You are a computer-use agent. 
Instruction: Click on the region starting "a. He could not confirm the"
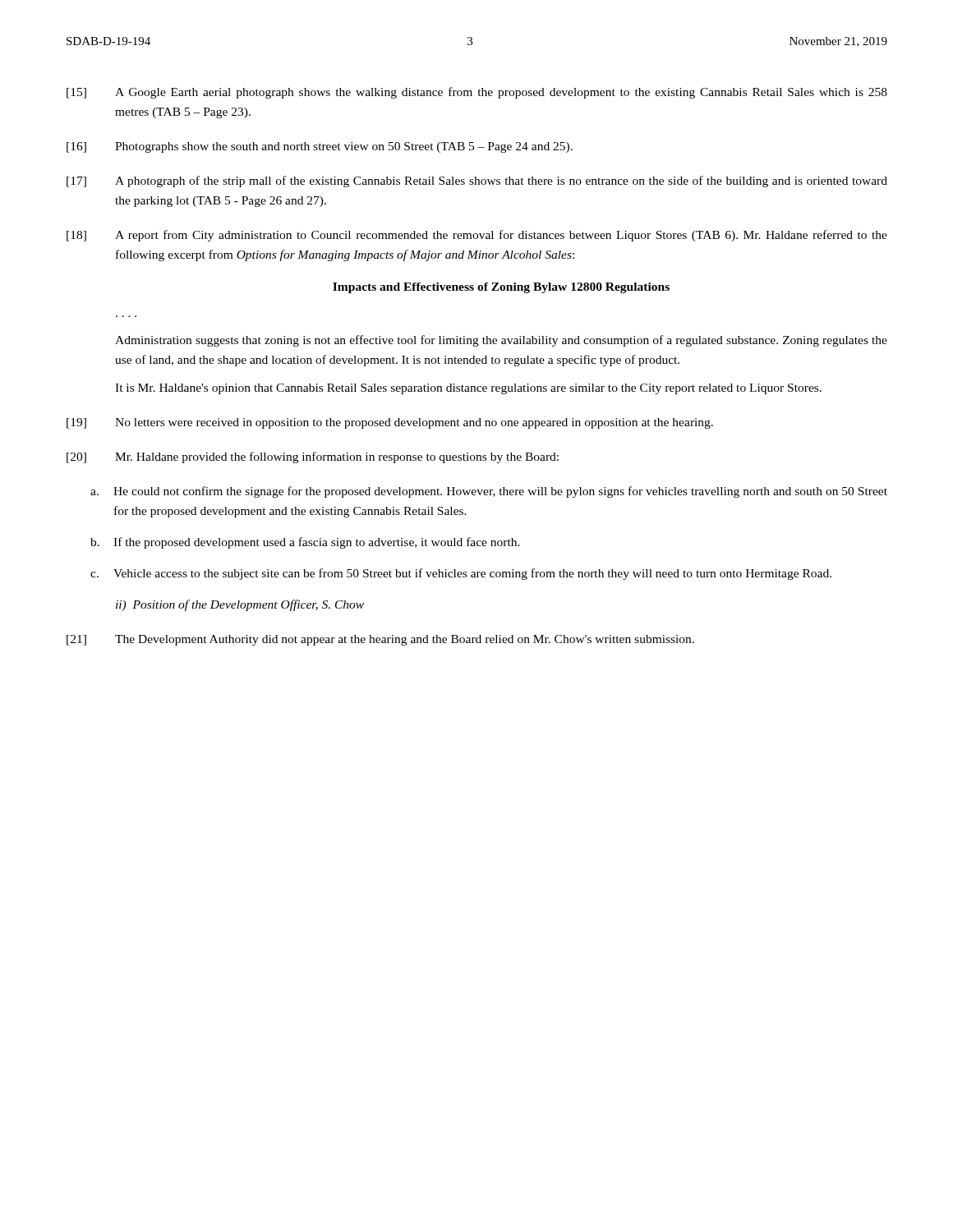pyautogui.click(x=489, y=501)
